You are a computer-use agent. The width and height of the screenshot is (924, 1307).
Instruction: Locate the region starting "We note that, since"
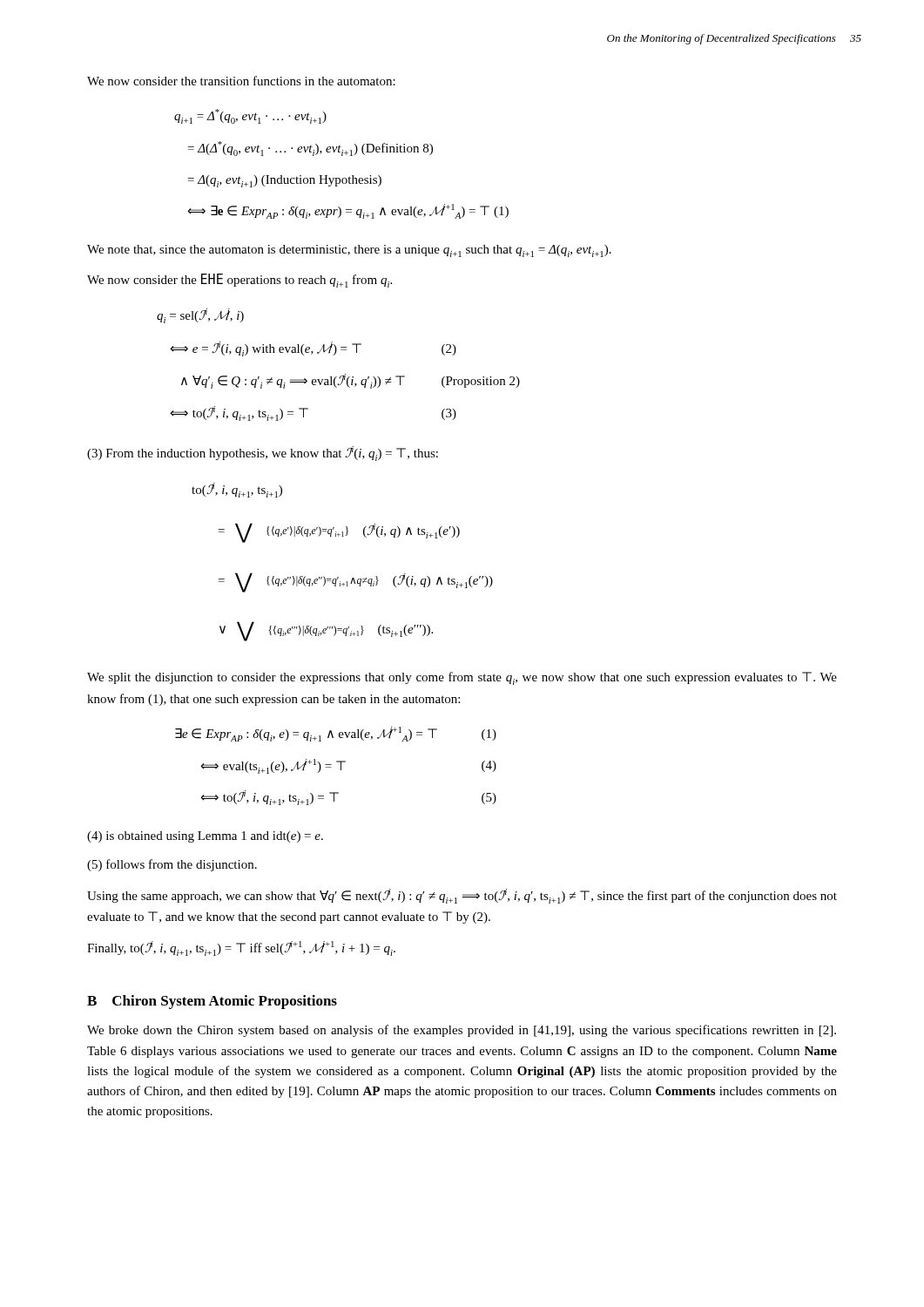click(x=462, y=265)
